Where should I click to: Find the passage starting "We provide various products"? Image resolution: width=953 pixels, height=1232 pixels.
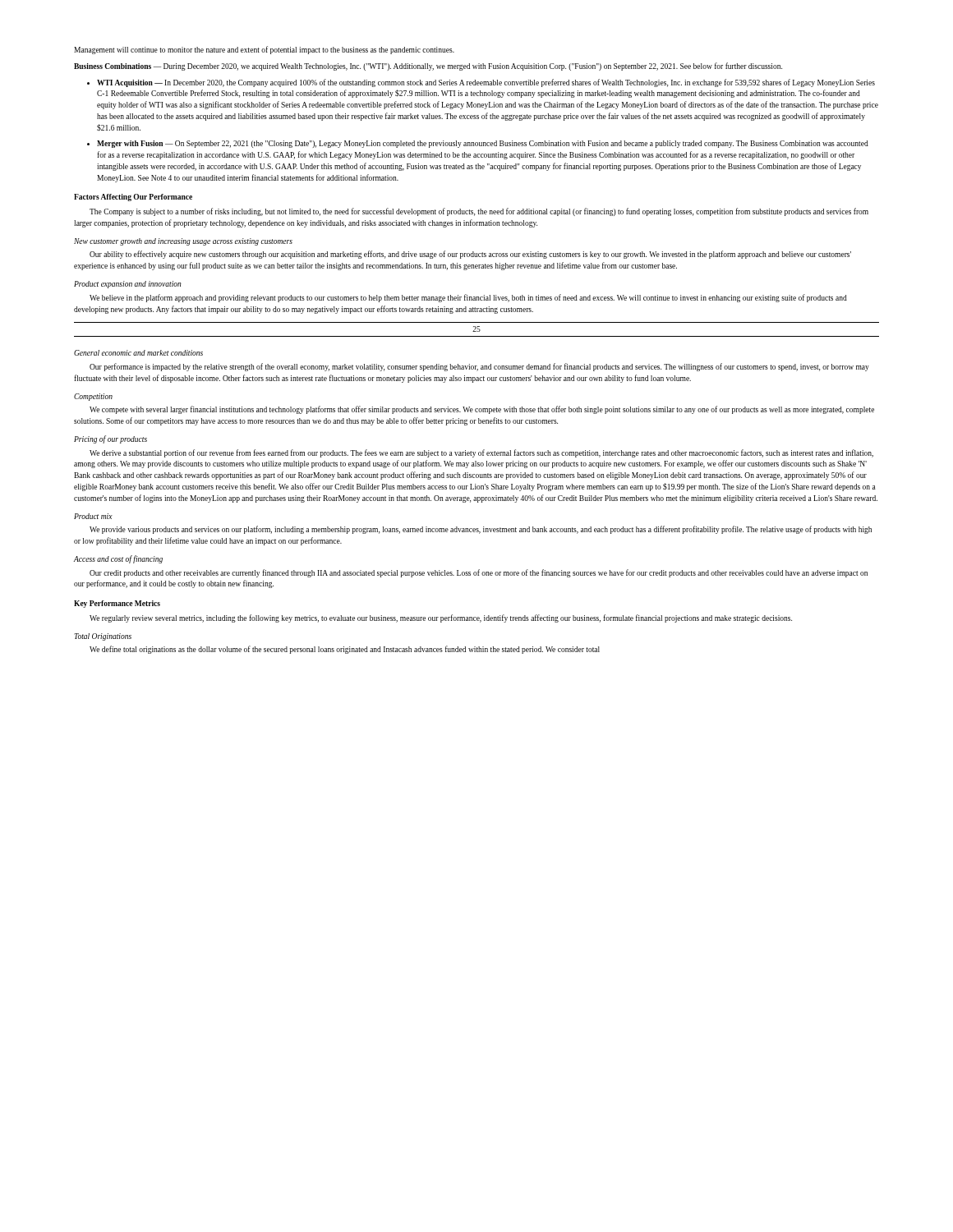[x=476, y=536]
